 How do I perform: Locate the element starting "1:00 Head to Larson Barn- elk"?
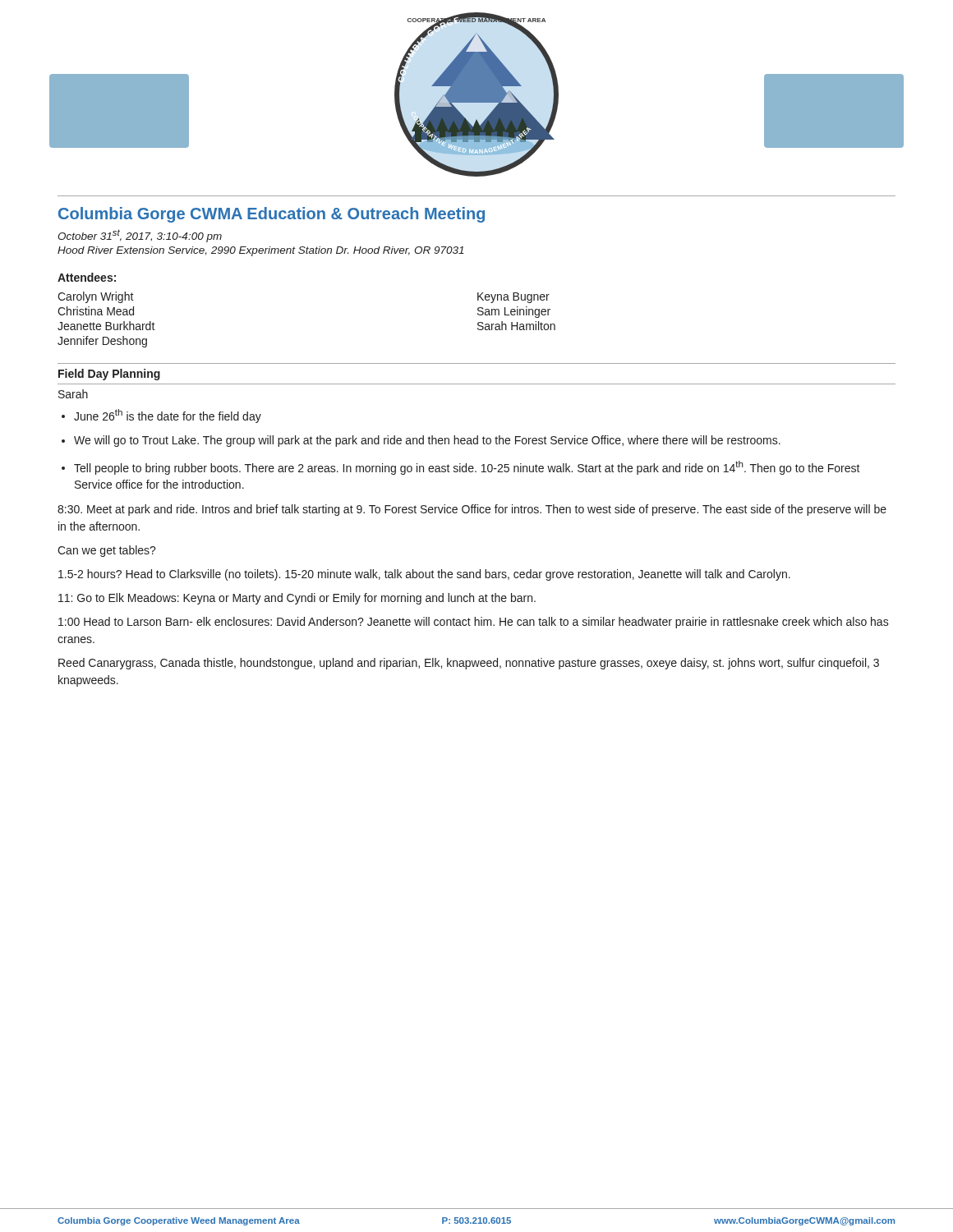click(473, 630)
